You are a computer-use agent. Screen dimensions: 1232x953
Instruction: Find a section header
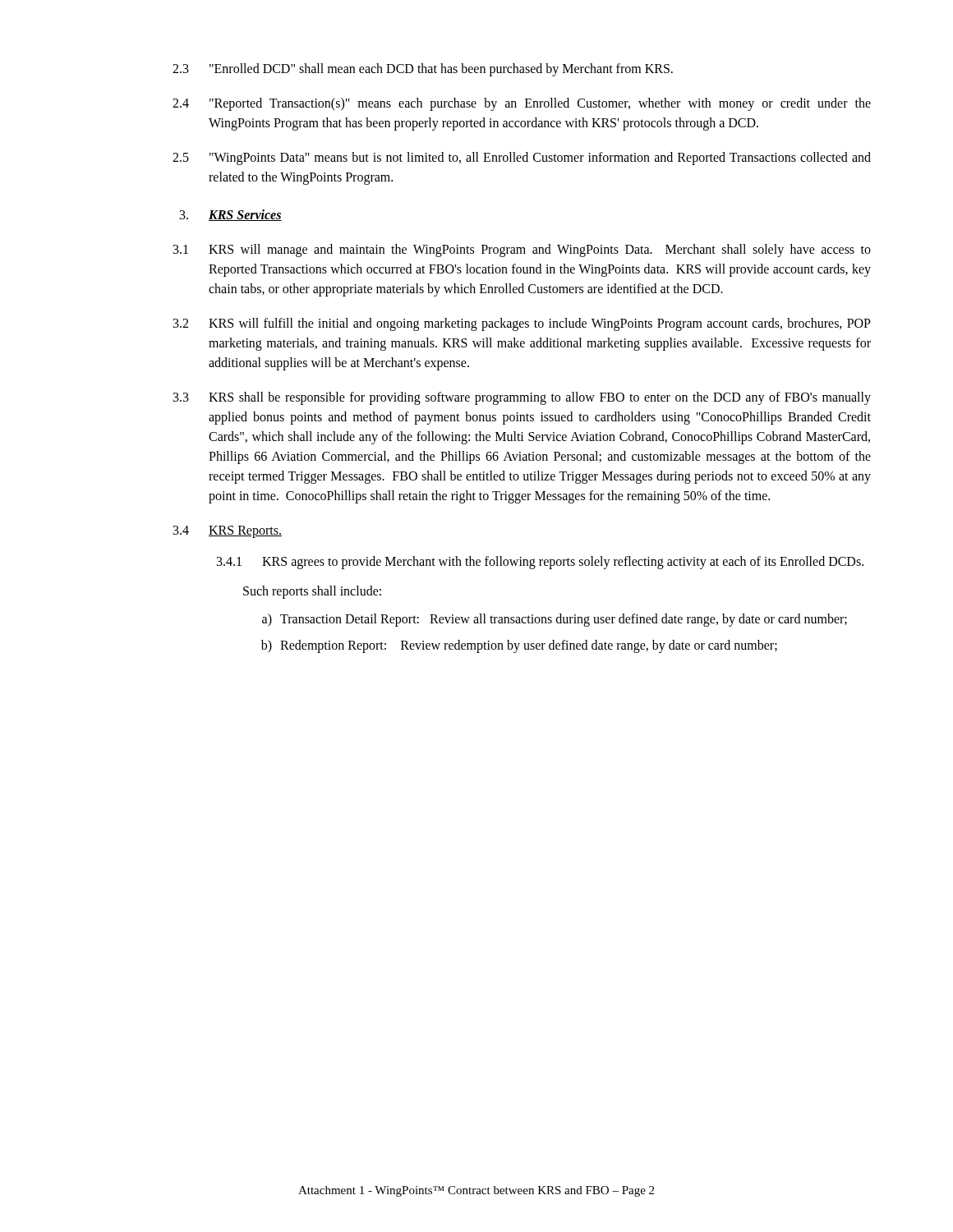point(476,215)
